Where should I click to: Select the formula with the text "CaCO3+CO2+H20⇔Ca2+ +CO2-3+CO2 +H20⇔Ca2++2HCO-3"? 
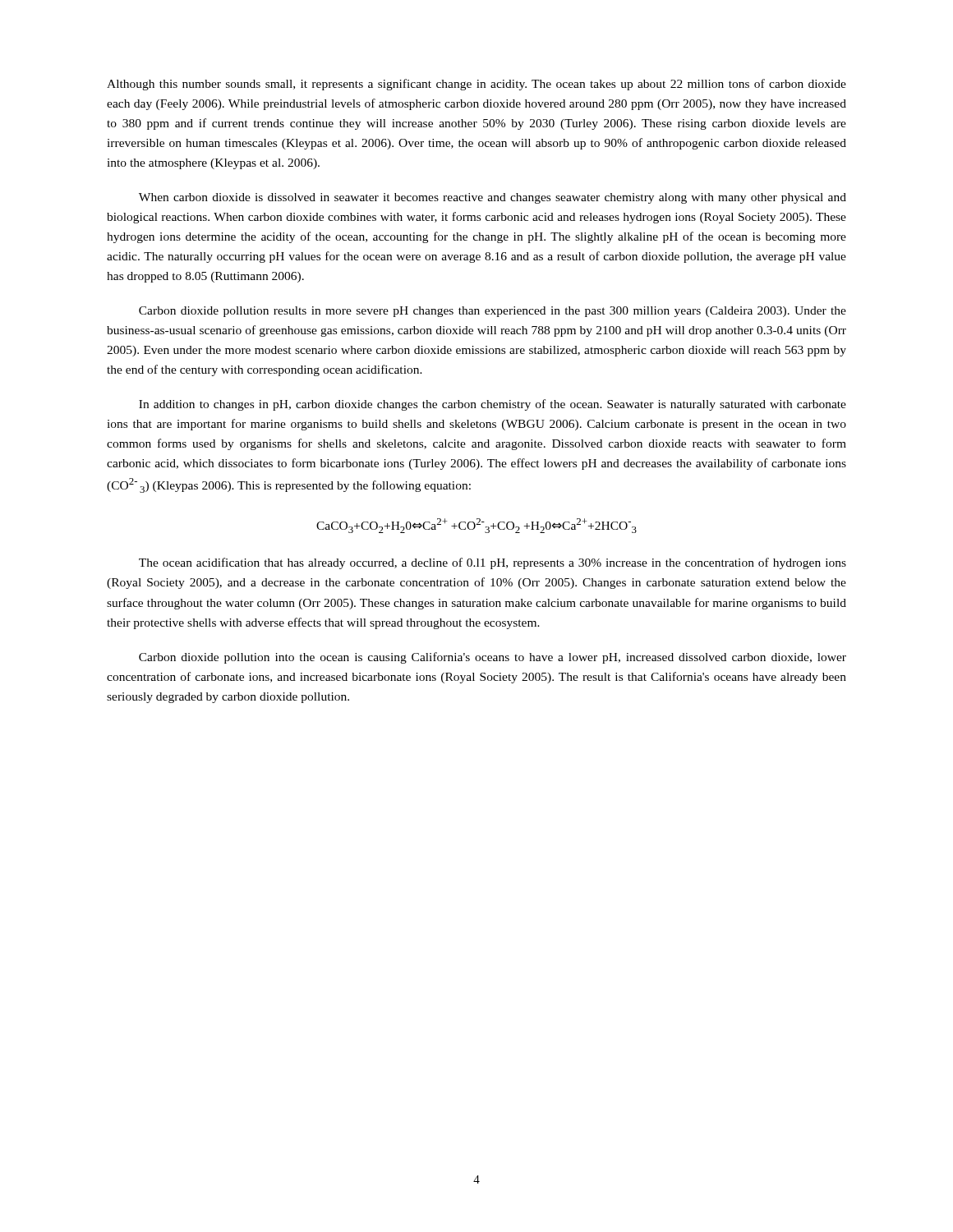tap(476, 525)
